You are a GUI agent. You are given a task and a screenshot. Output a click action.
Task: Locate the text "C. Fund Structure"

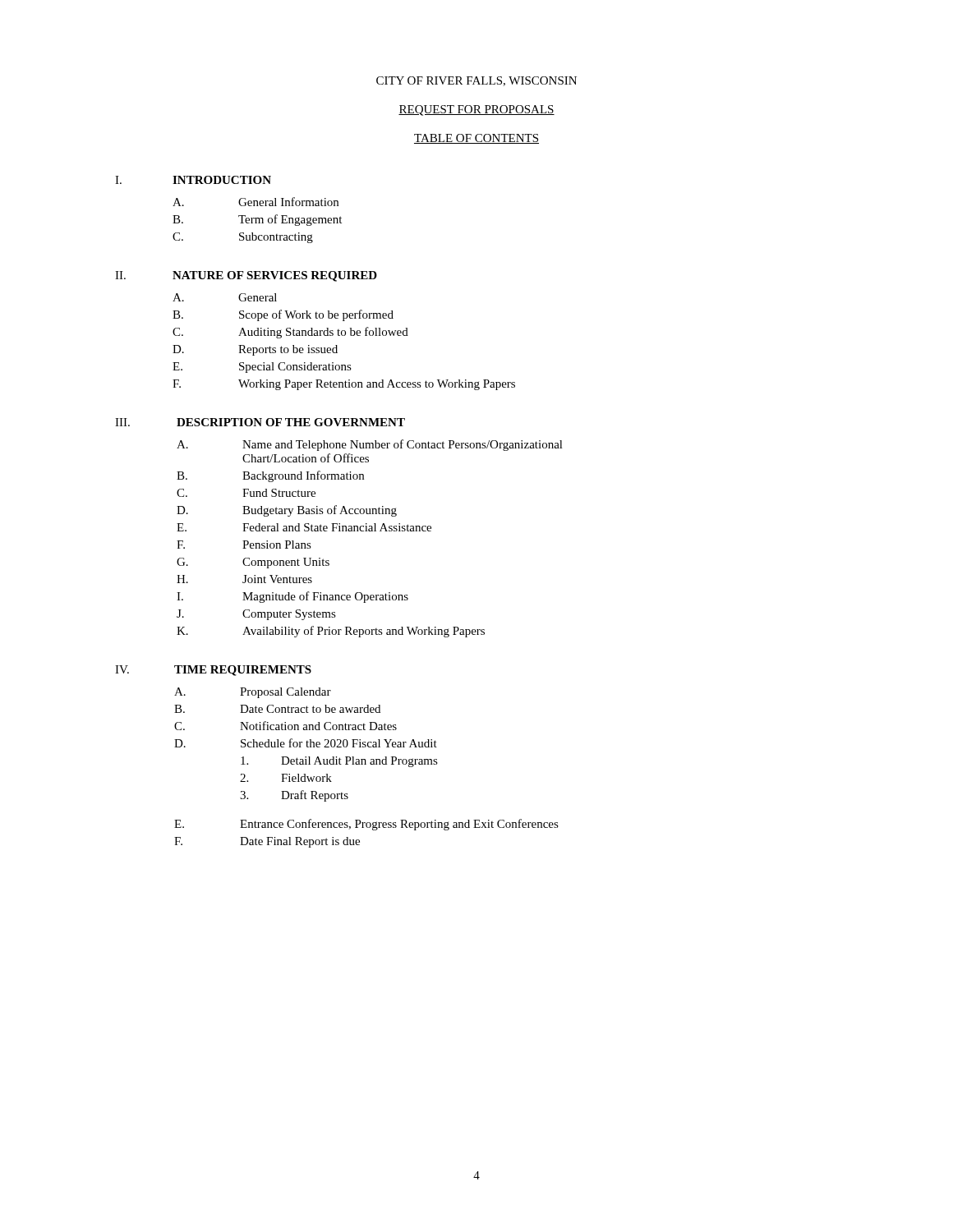(x=246, y=493)
